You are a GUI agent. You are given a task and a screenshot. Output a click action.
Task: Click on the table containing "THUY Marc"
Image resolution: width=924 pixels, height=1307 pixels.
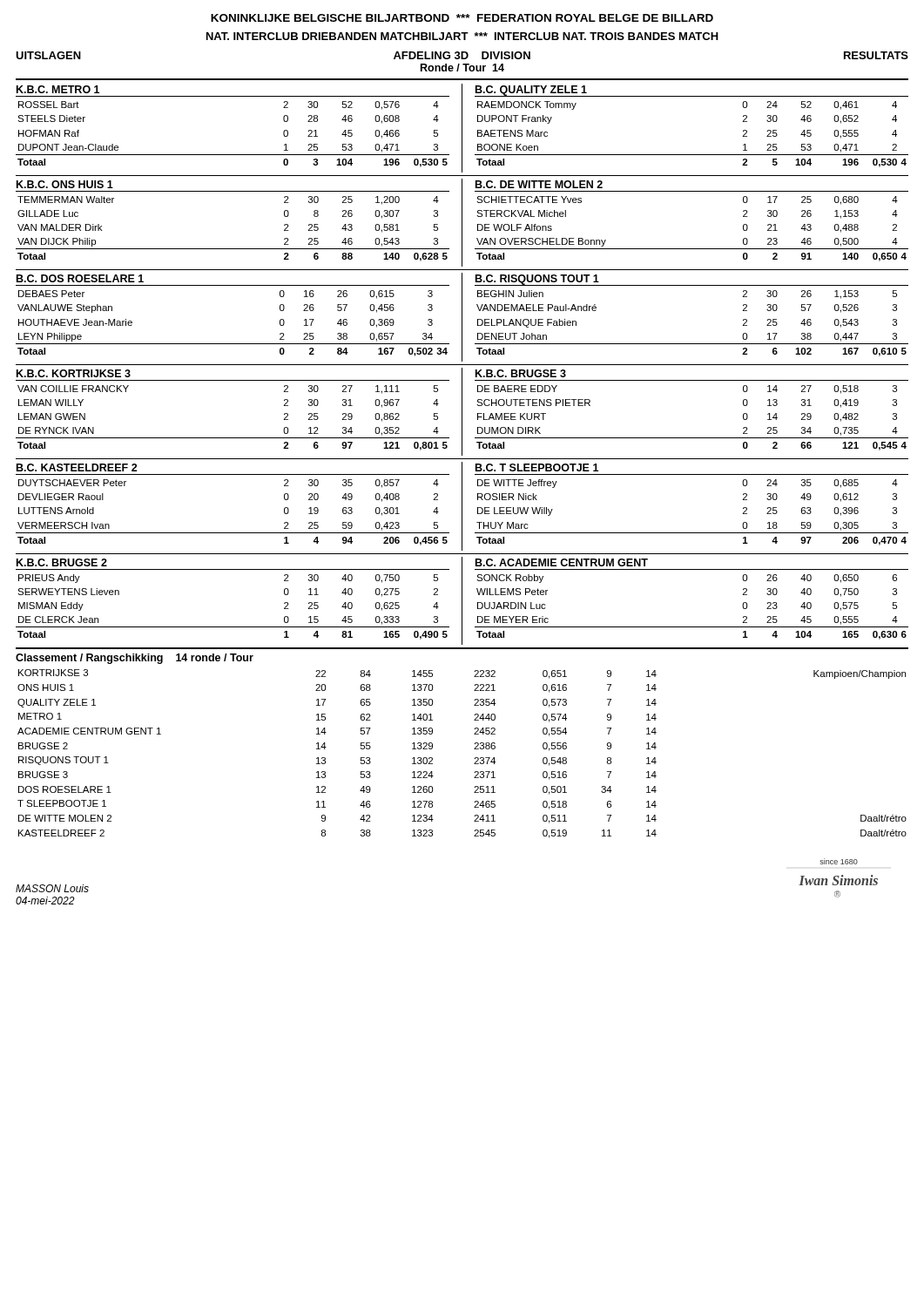(x=687, y=506)
